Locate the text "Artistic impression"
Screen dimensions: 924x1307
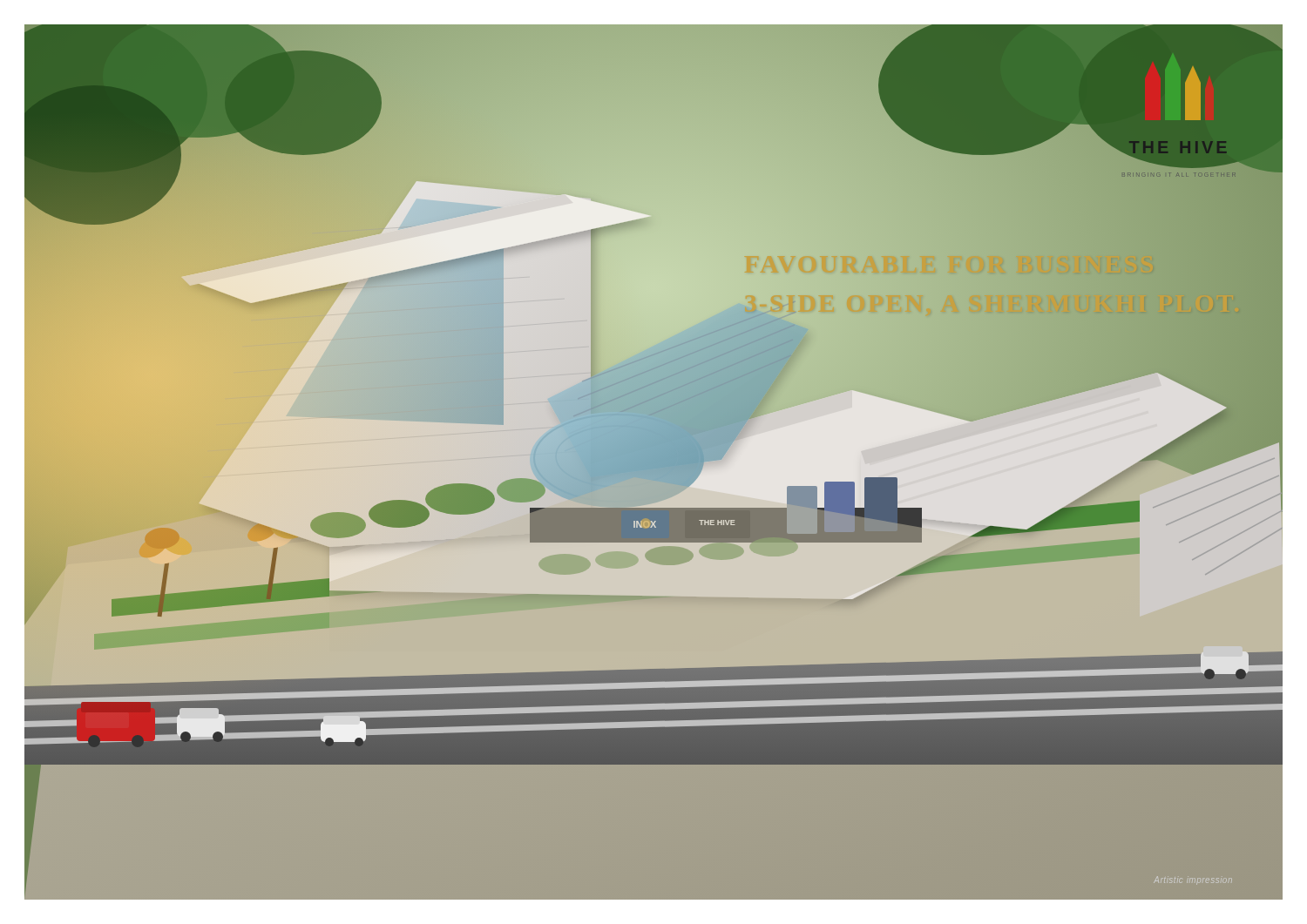[x=1193, y=880]
